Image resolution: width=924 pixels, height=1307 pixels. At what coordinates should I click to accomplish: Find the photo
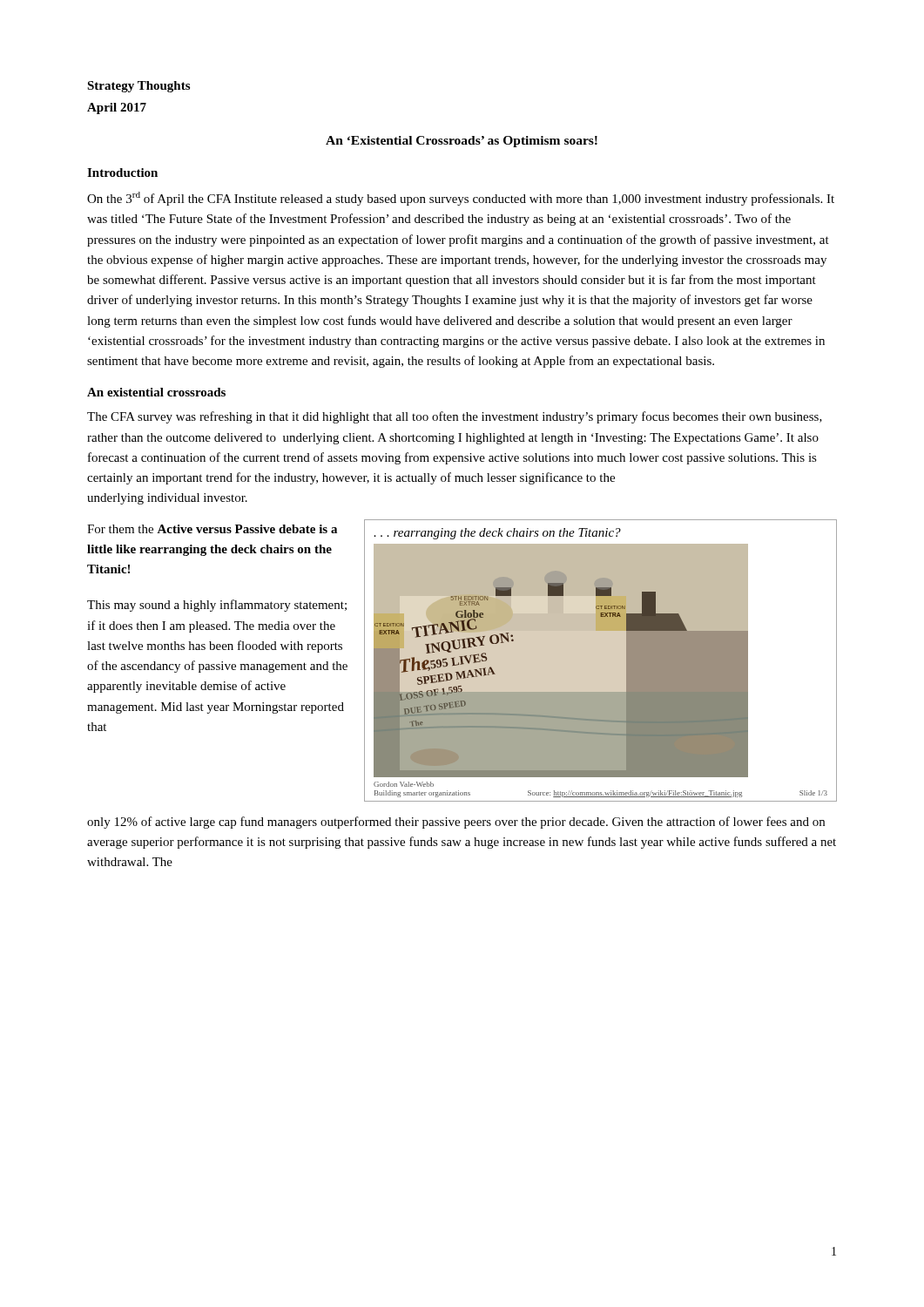[600, 660]
